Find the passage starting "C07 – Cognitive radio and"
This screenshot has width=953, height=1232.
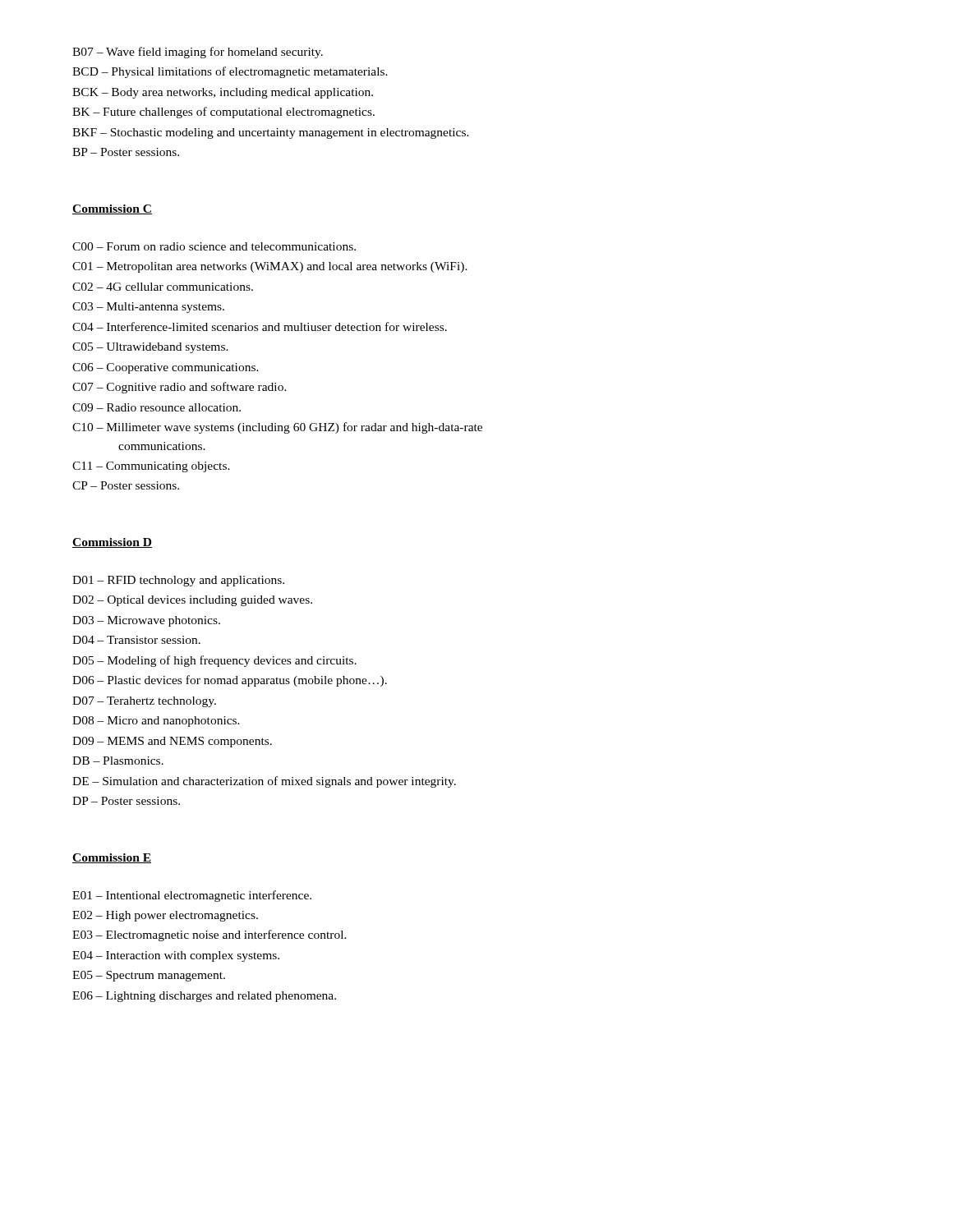coord(180,387)
